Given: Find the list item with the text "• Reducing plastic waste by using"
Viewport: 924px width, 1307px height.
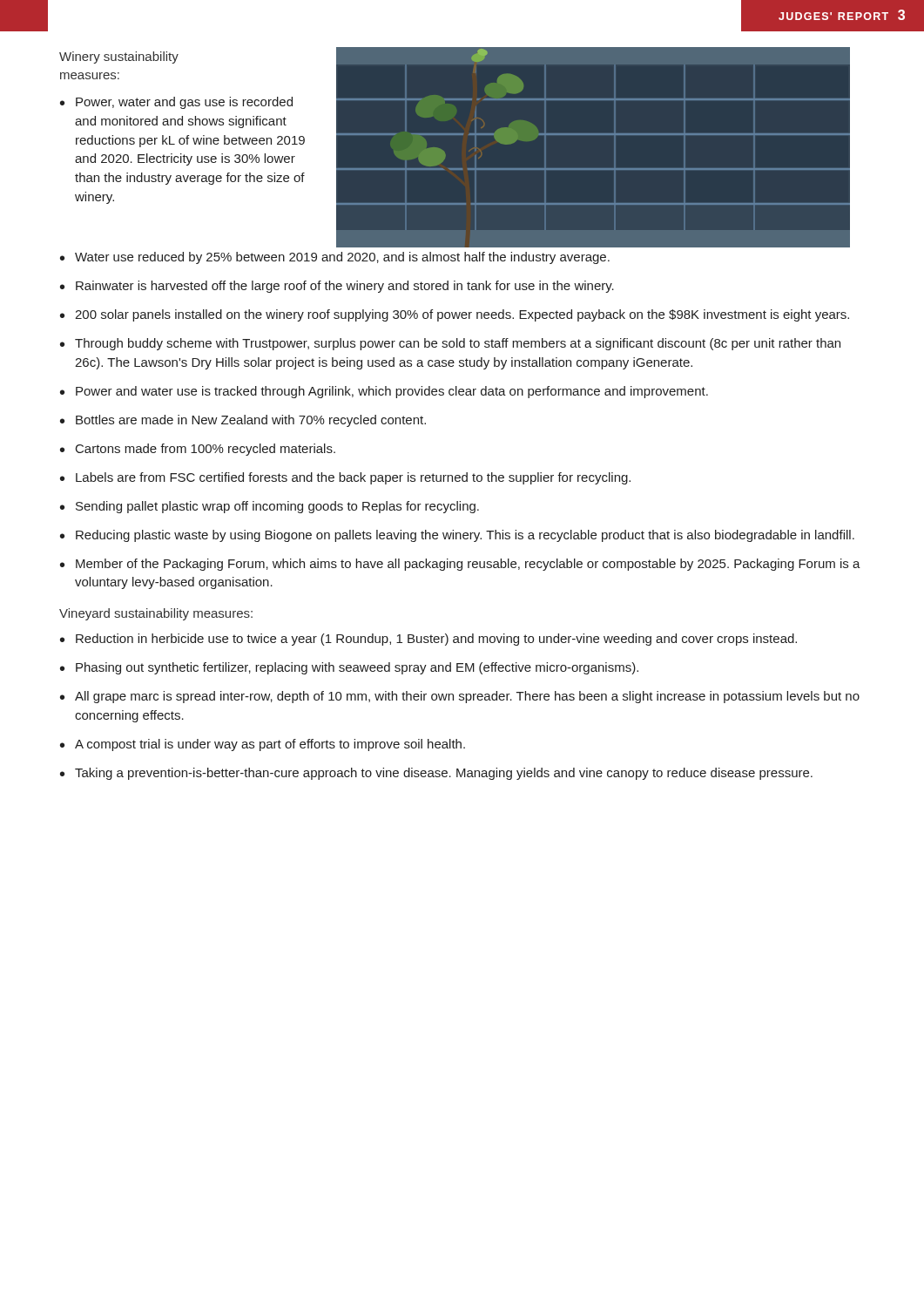Looking at the screenshot, I should (x=464, y=535).
